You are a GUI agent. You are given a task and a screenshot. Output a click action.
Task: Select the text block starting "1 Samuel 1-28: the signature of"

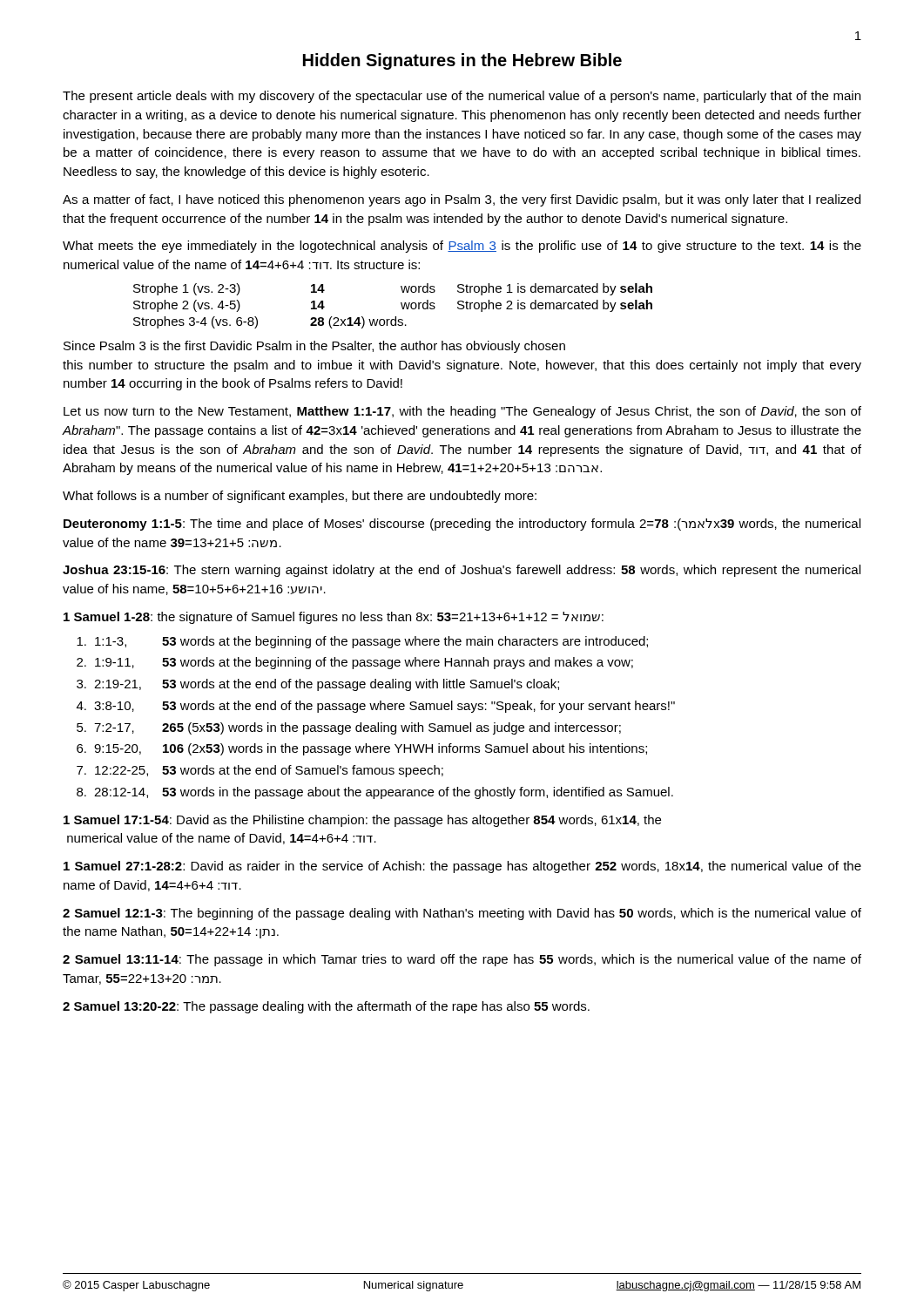point(334,616)
